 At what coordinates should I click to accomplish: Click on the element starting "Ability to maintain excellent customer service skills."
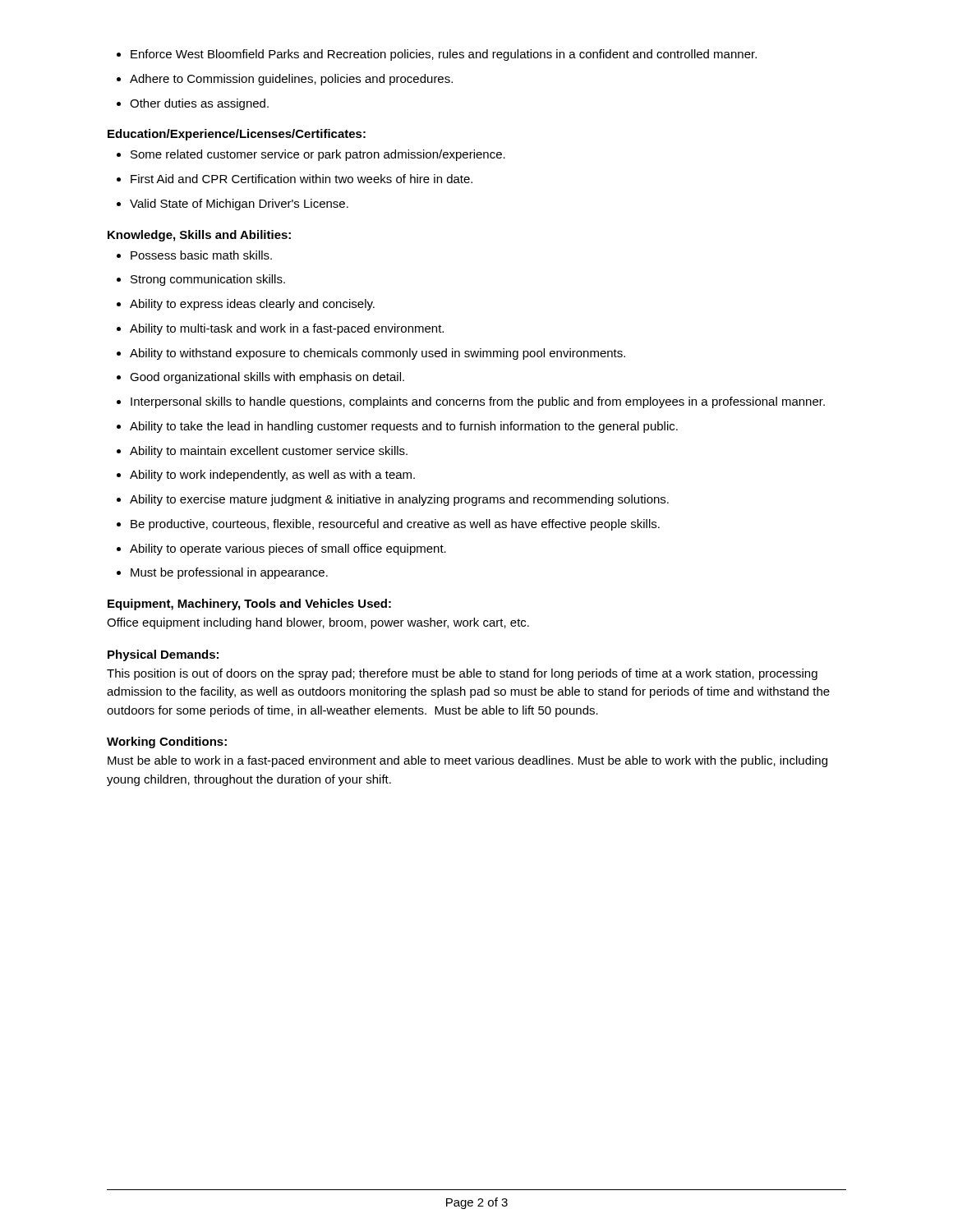262,452
